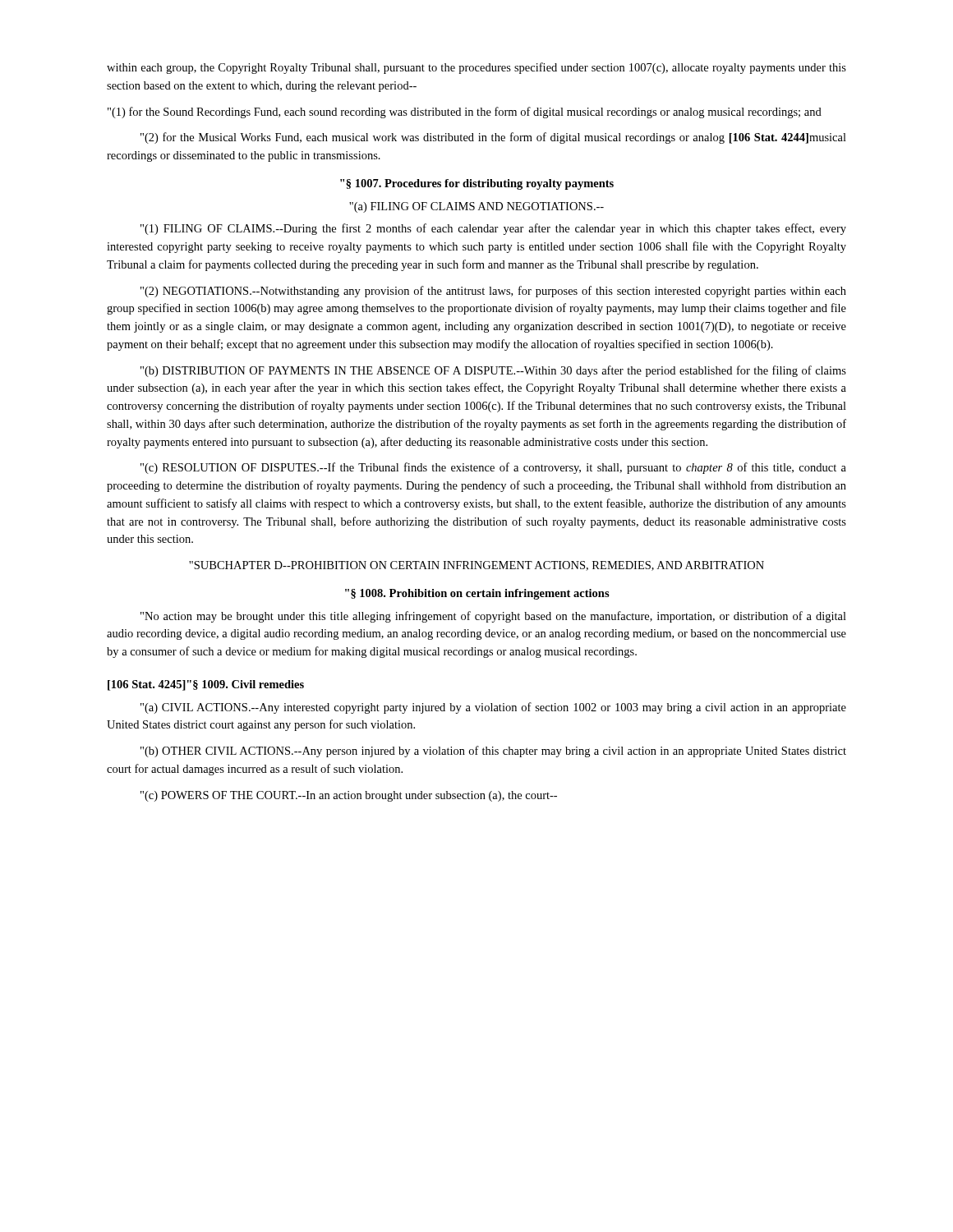The height and width of the screenshot is (1232, 953).
Task: Find the passage starting ""SUBCHAPTER D--PROHIBITION ON CERTAIN INFRINGEMENT ACTIONS,"
Action: tap(476, 565)
